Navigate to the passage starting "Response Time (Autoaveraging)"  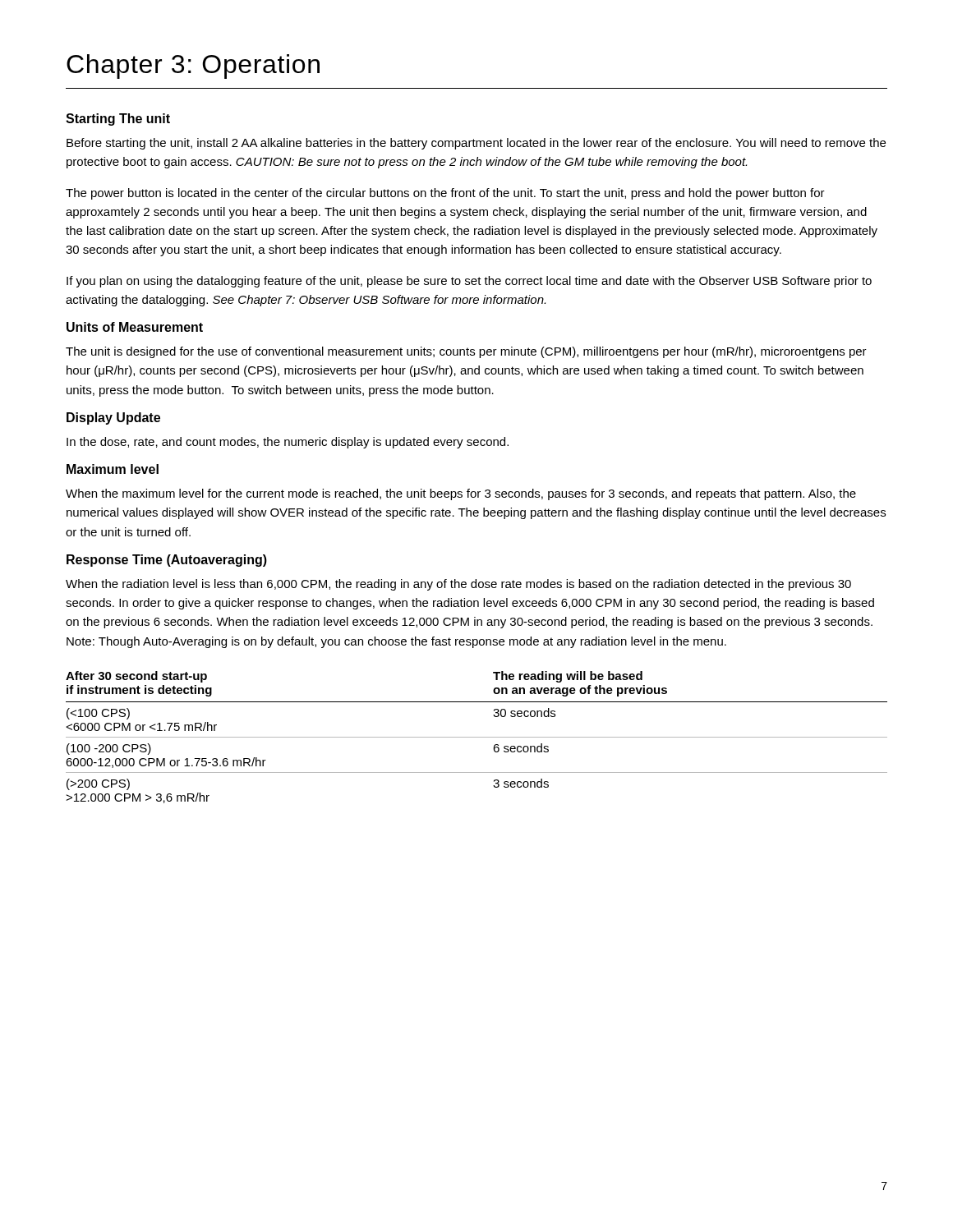coord(166,560)
